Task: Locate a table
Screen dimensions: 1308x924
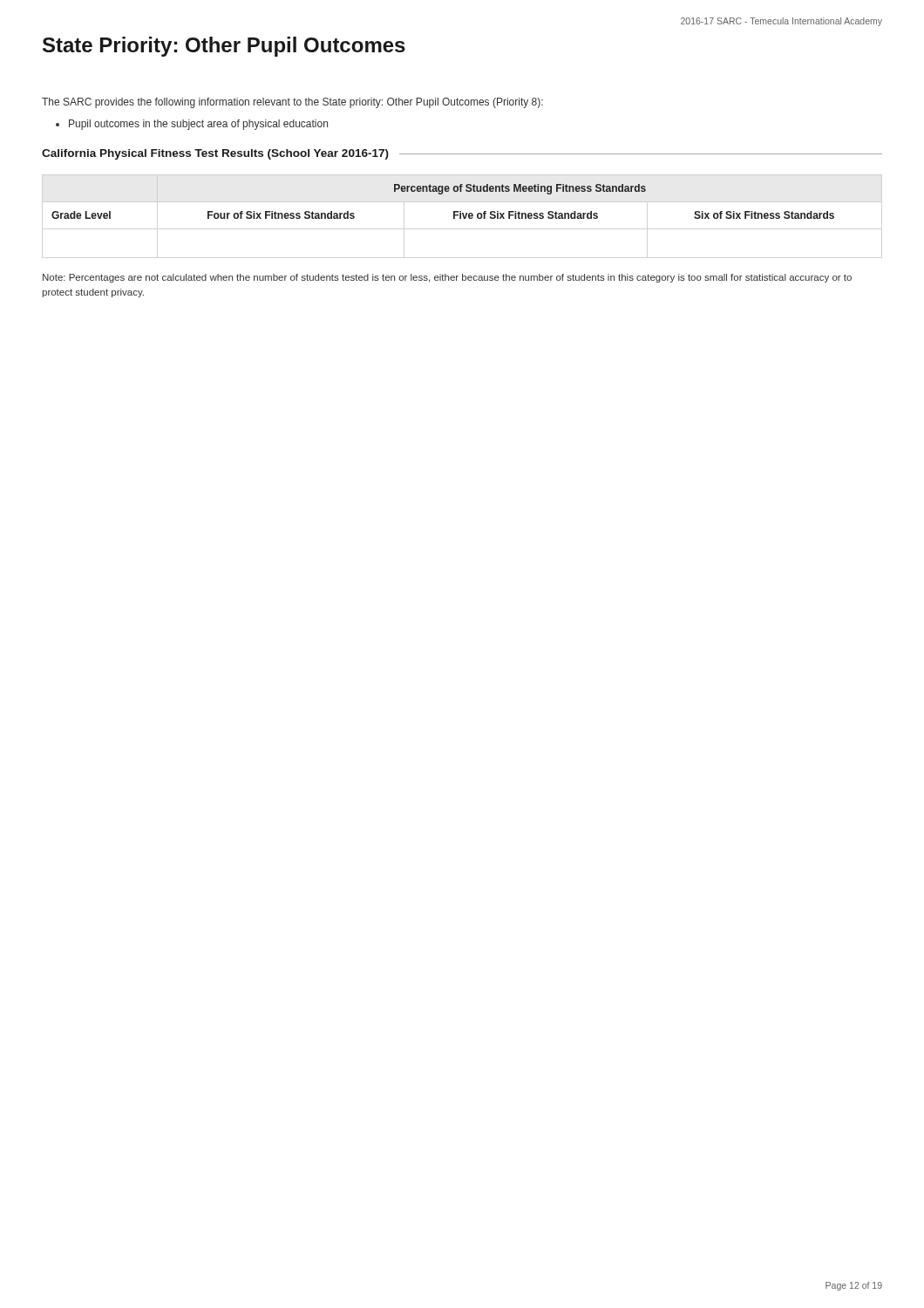Action: point(462,216)
